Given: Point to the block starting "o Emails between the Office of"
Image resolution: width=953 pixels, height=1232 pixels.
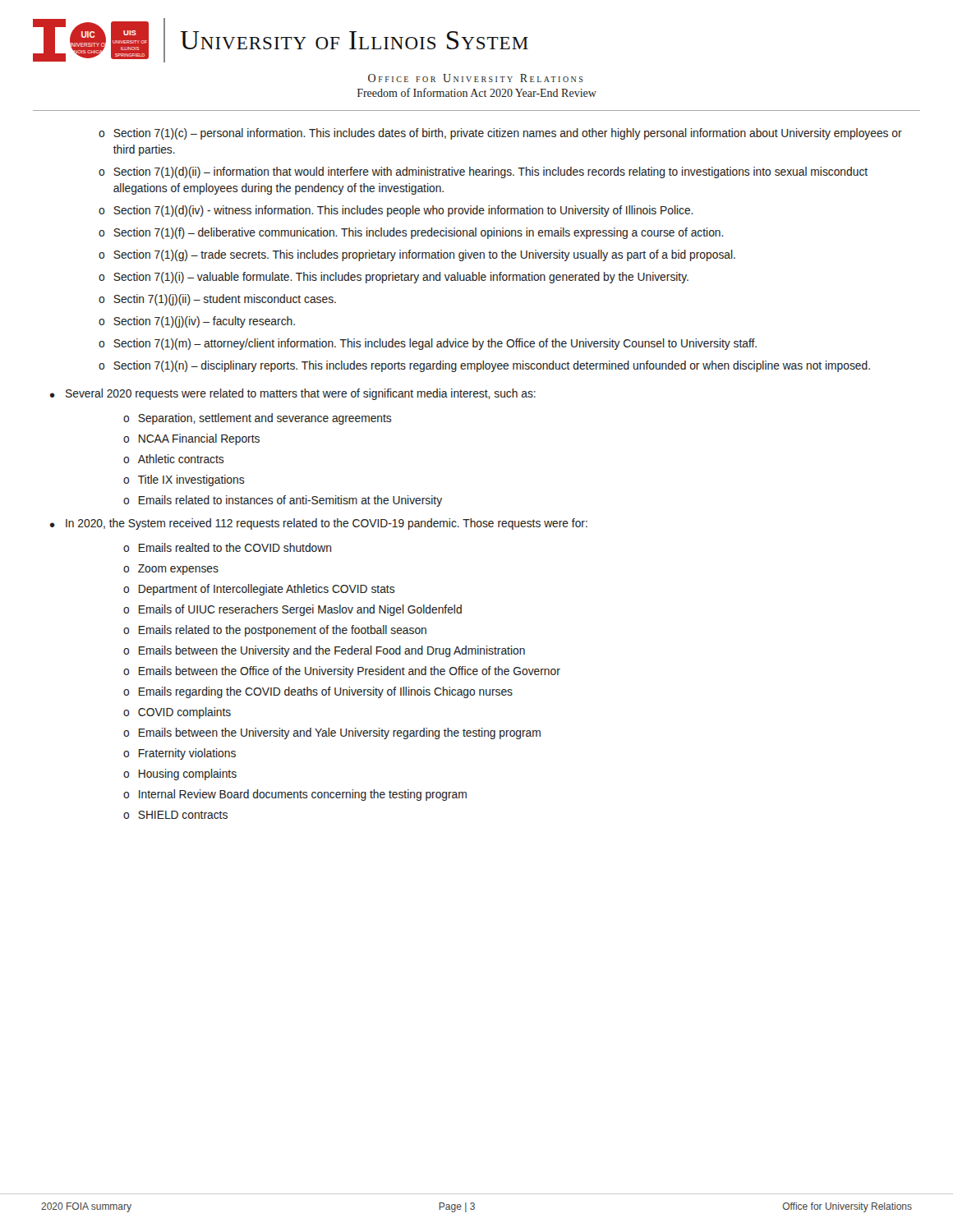Looking at the screenshot, I should [x=342, y=672].
